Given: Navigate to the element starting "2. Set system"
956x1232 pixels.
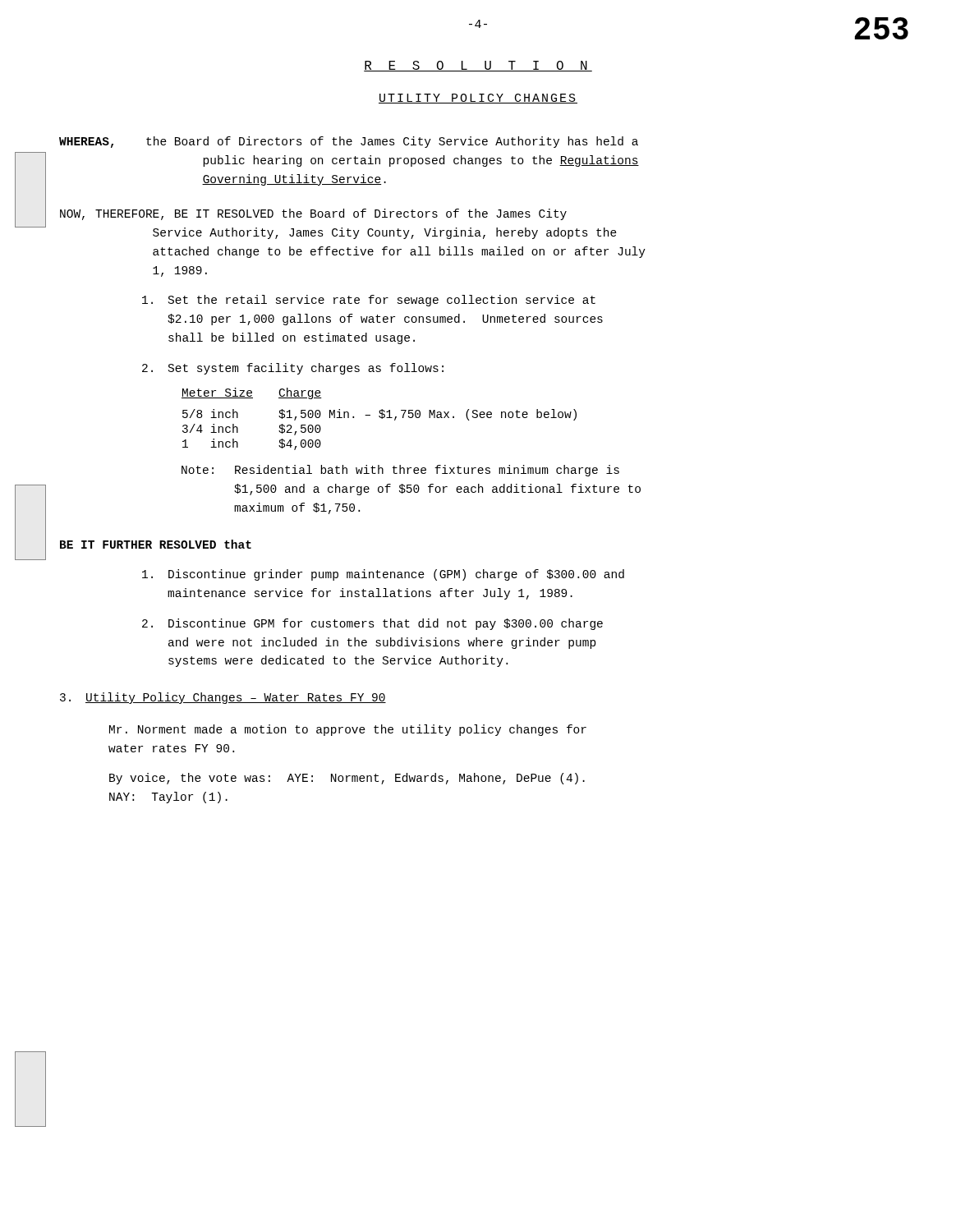Looking at the screenshot, I should 293,369.
